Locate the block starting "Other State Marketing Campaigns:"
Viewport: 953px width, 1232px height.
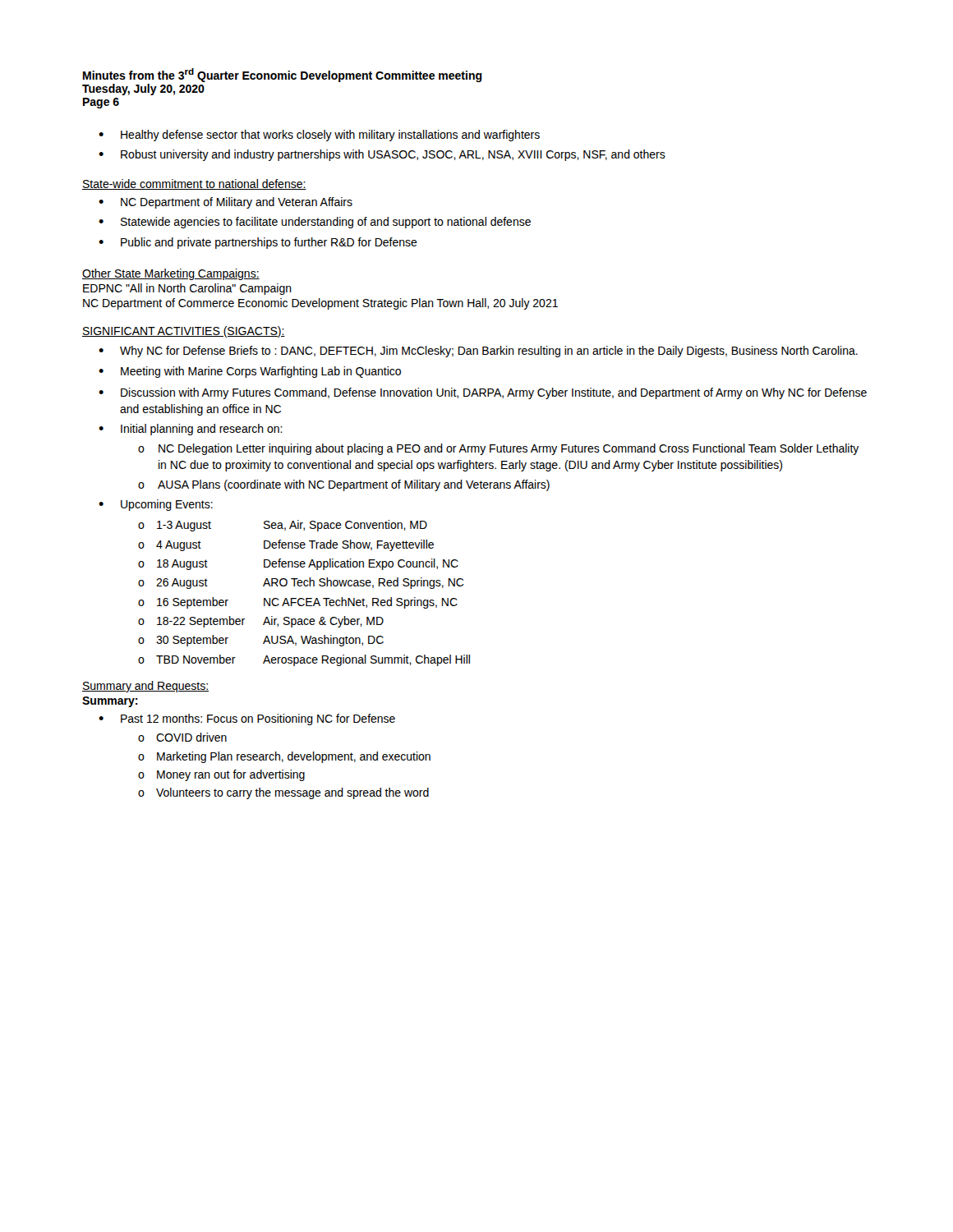point(171,273)
